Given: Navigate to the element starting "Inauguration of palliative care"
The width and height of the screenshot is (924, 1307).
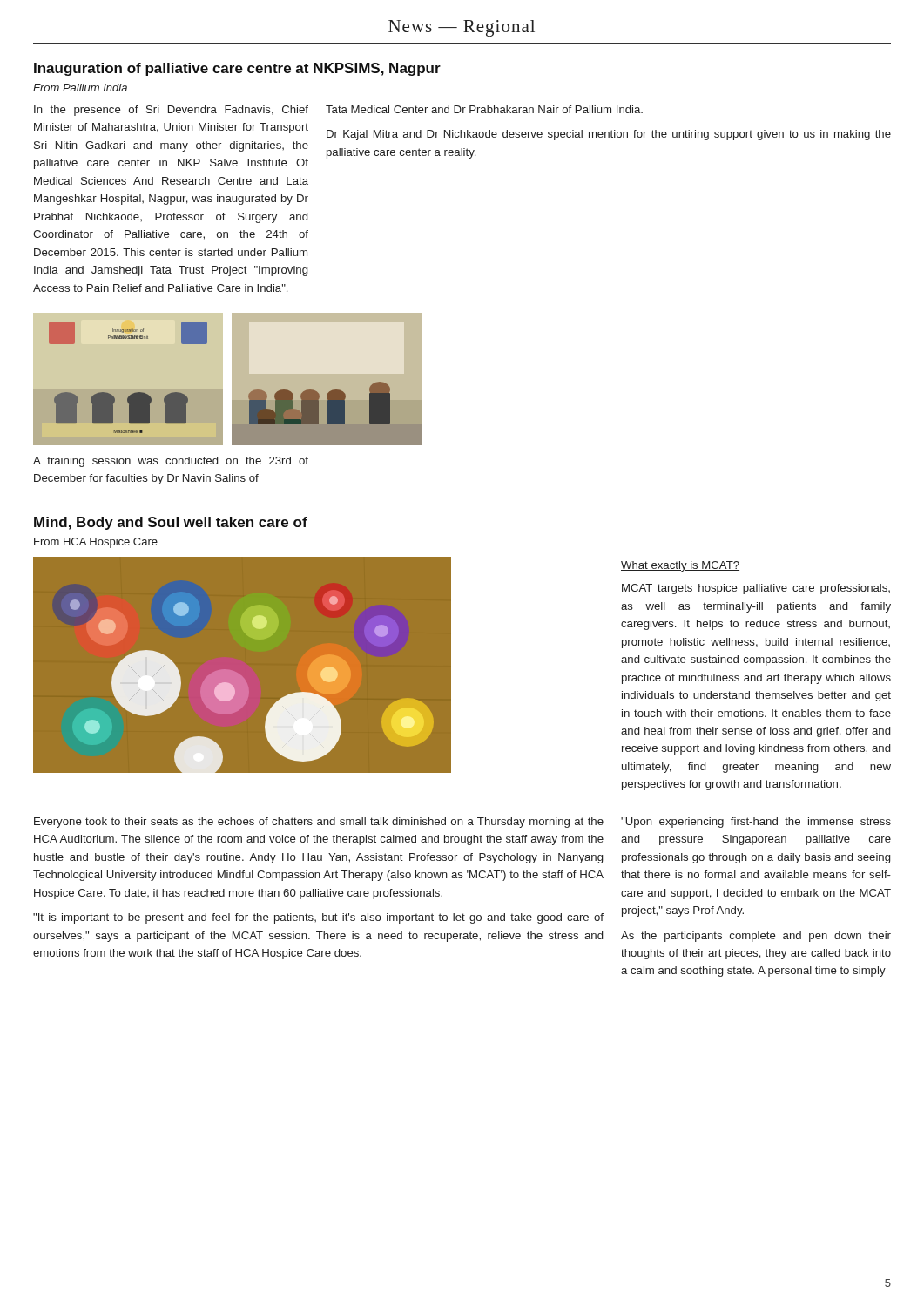Looking at the screenshot, I should [237, 68].
